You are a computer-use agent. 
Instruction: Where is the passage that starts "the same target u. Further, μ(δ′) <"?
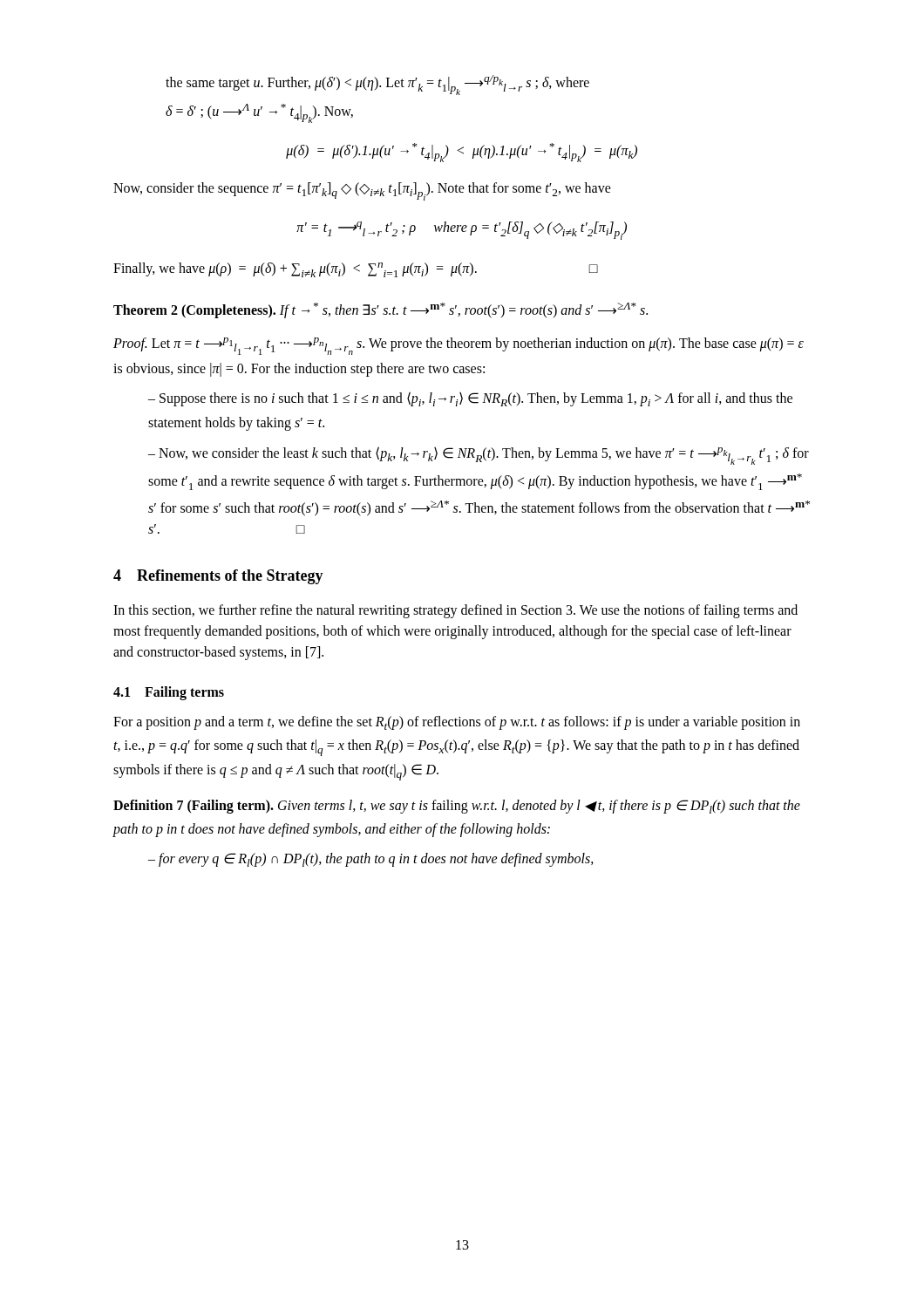pos(378,98)
